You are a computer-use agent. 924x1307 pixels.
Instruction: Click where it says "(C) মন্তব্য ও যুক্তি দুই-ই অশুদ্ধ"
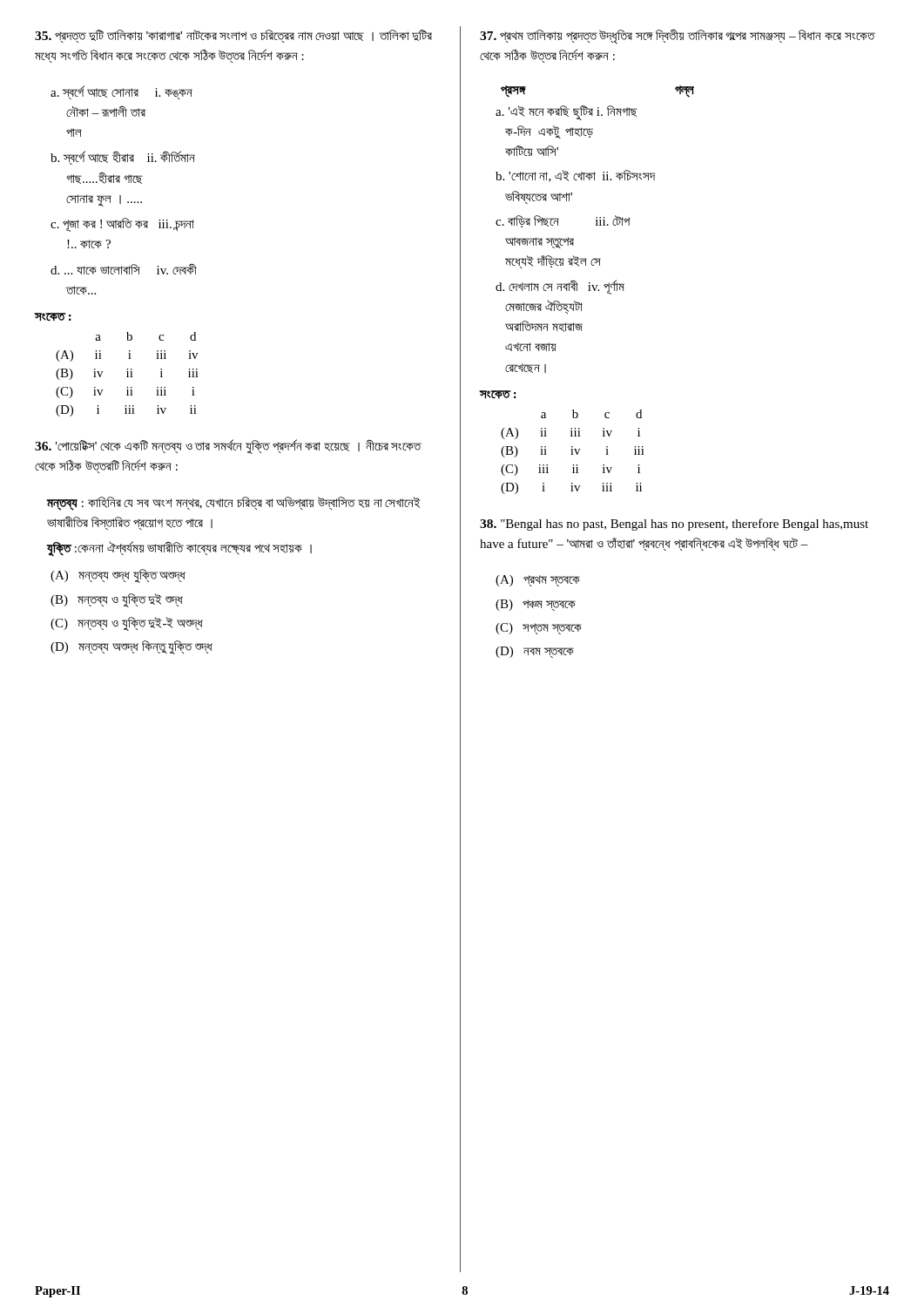pos(127,623)
